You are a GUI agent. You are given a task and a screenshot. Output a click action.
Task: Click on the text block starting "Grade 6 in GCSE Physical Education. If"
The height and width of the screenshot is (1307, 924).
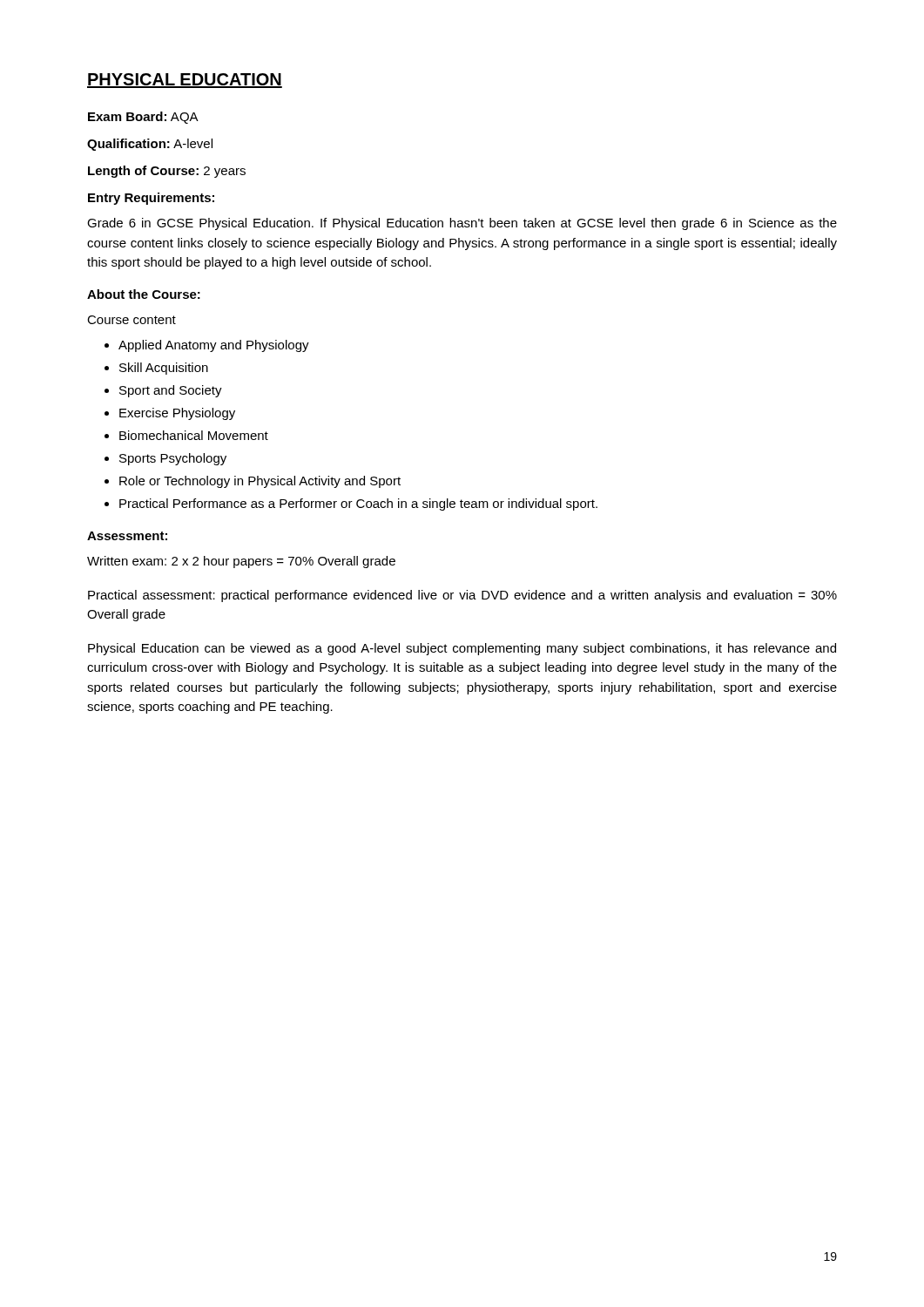(462, 242)
